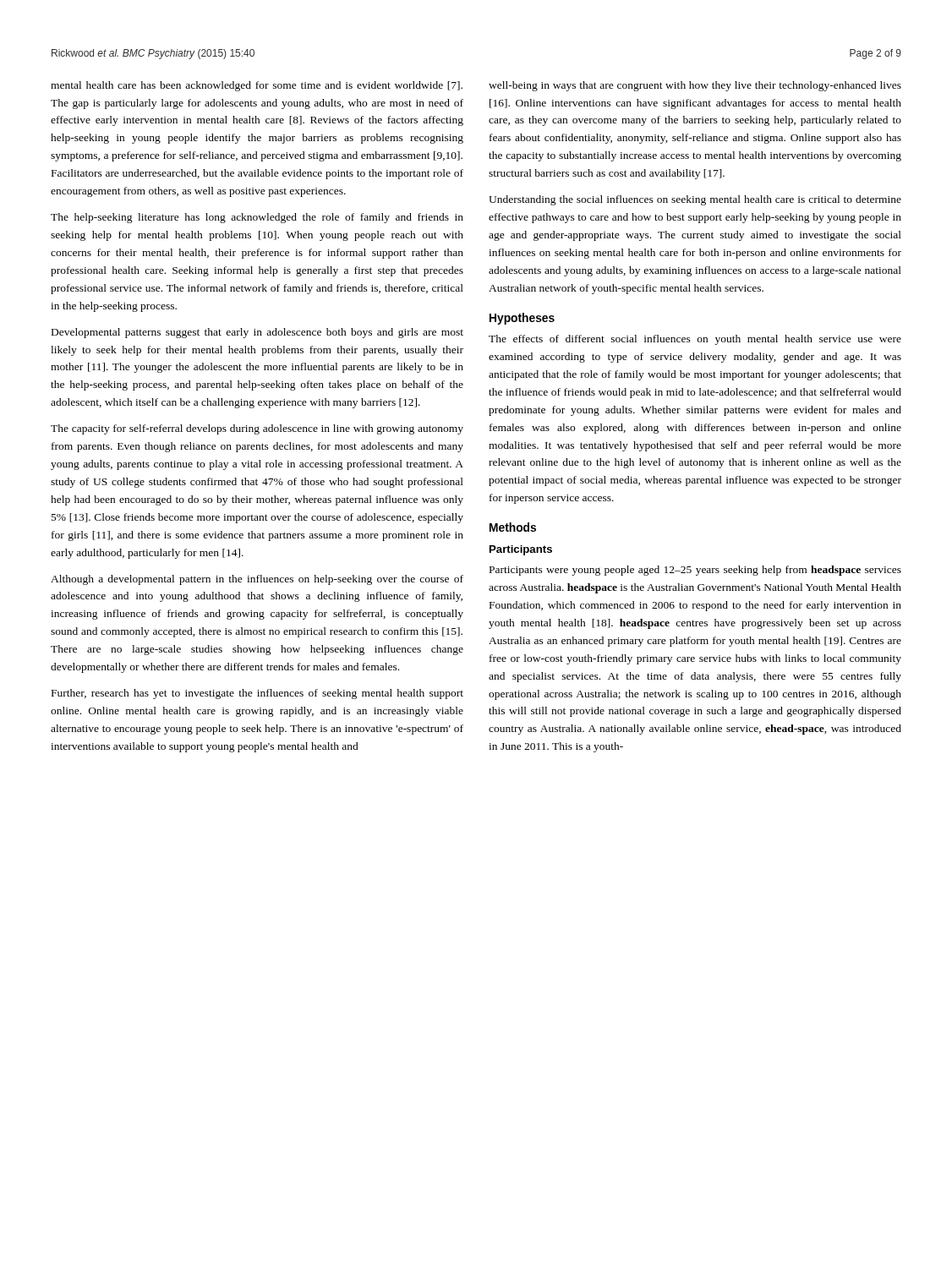Where is the passage that starts "The effects of different social influences"?
952x1268 pixels.
coord(695,419)
